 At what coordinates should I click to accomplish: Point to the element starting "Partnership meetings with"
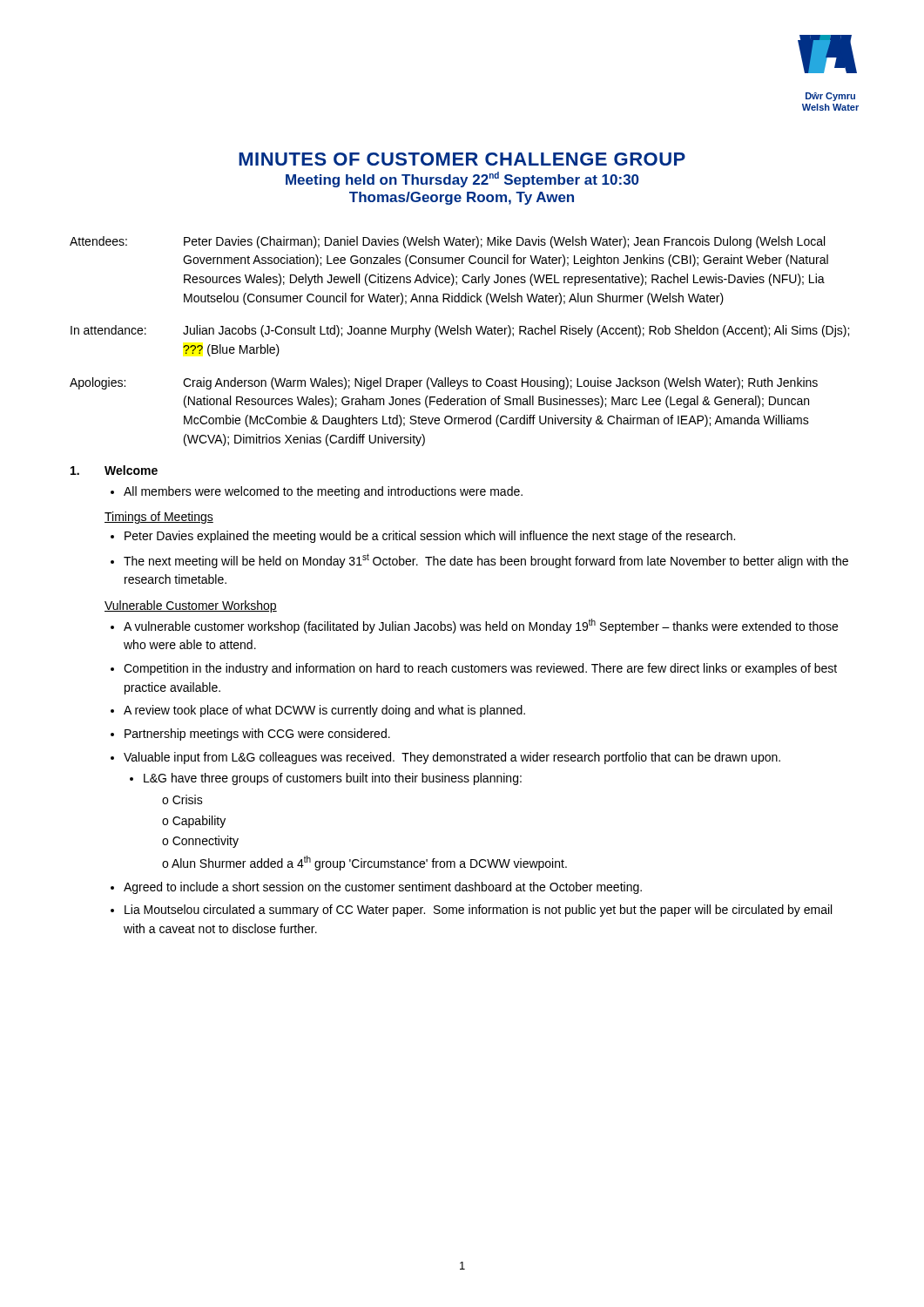257,735
